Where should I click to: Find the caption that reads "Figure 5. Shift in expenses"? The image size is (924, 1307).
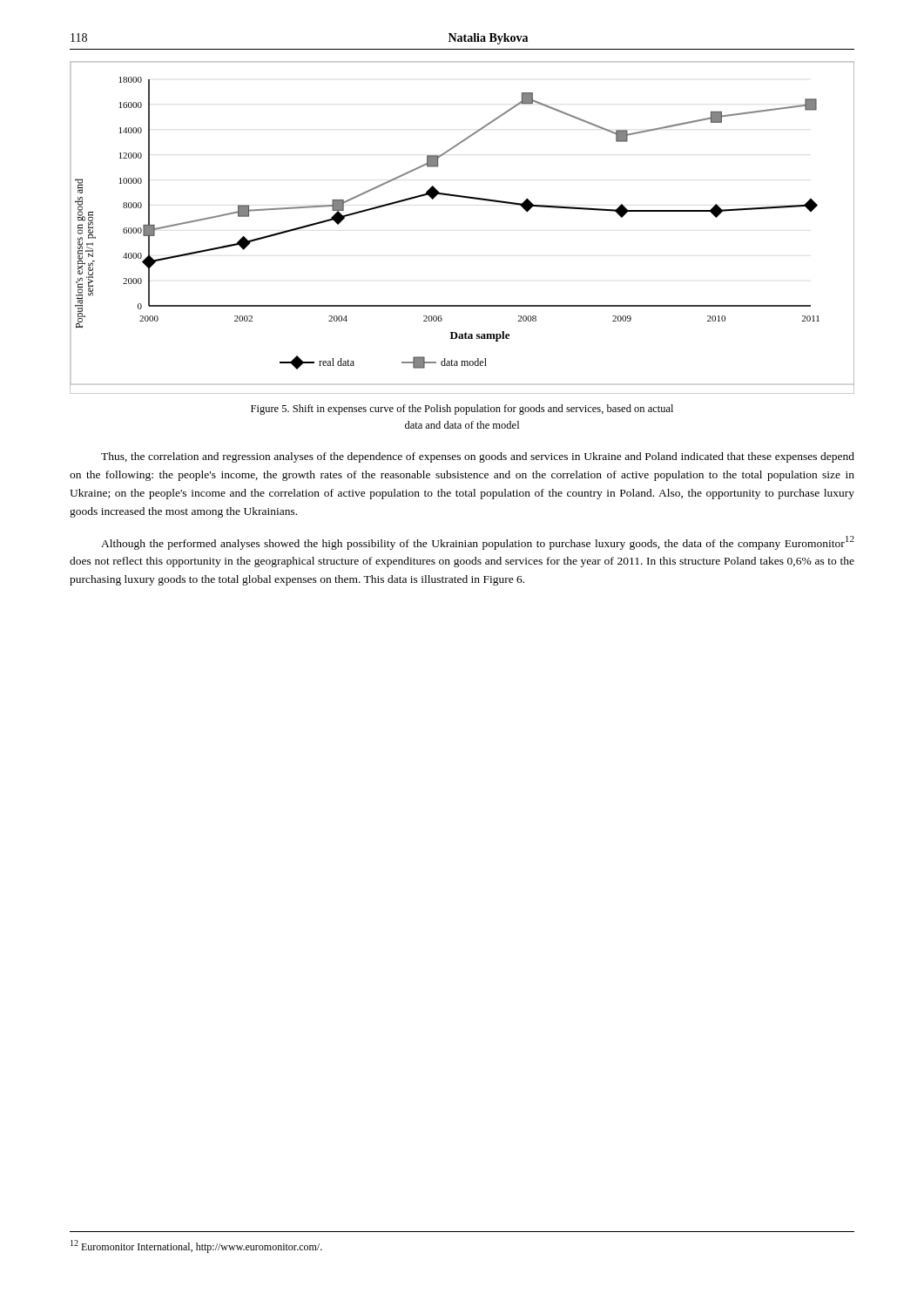462,417
